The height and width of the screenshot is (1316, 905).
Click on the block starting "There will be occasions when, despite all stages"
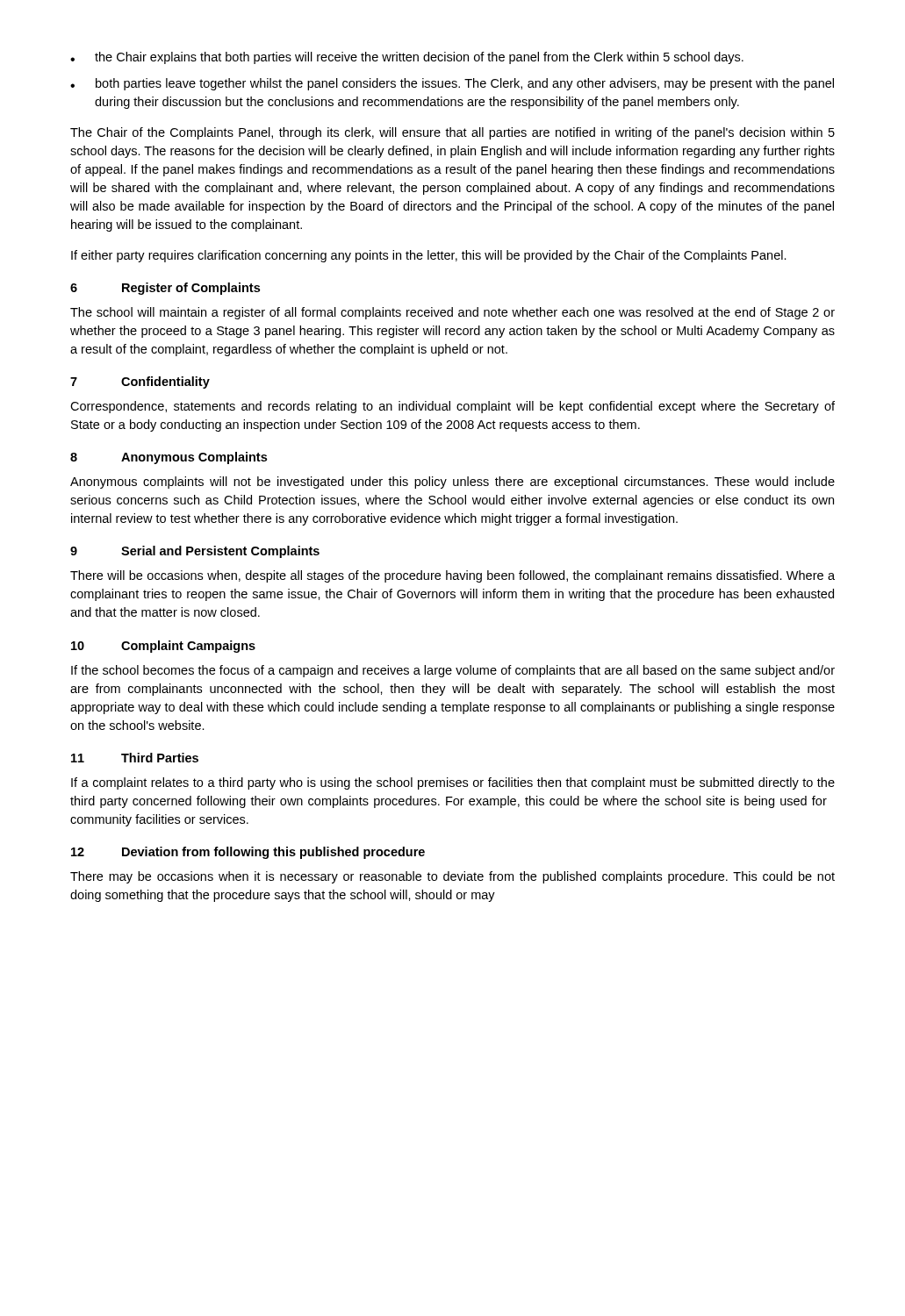click(x=452, y=594)
